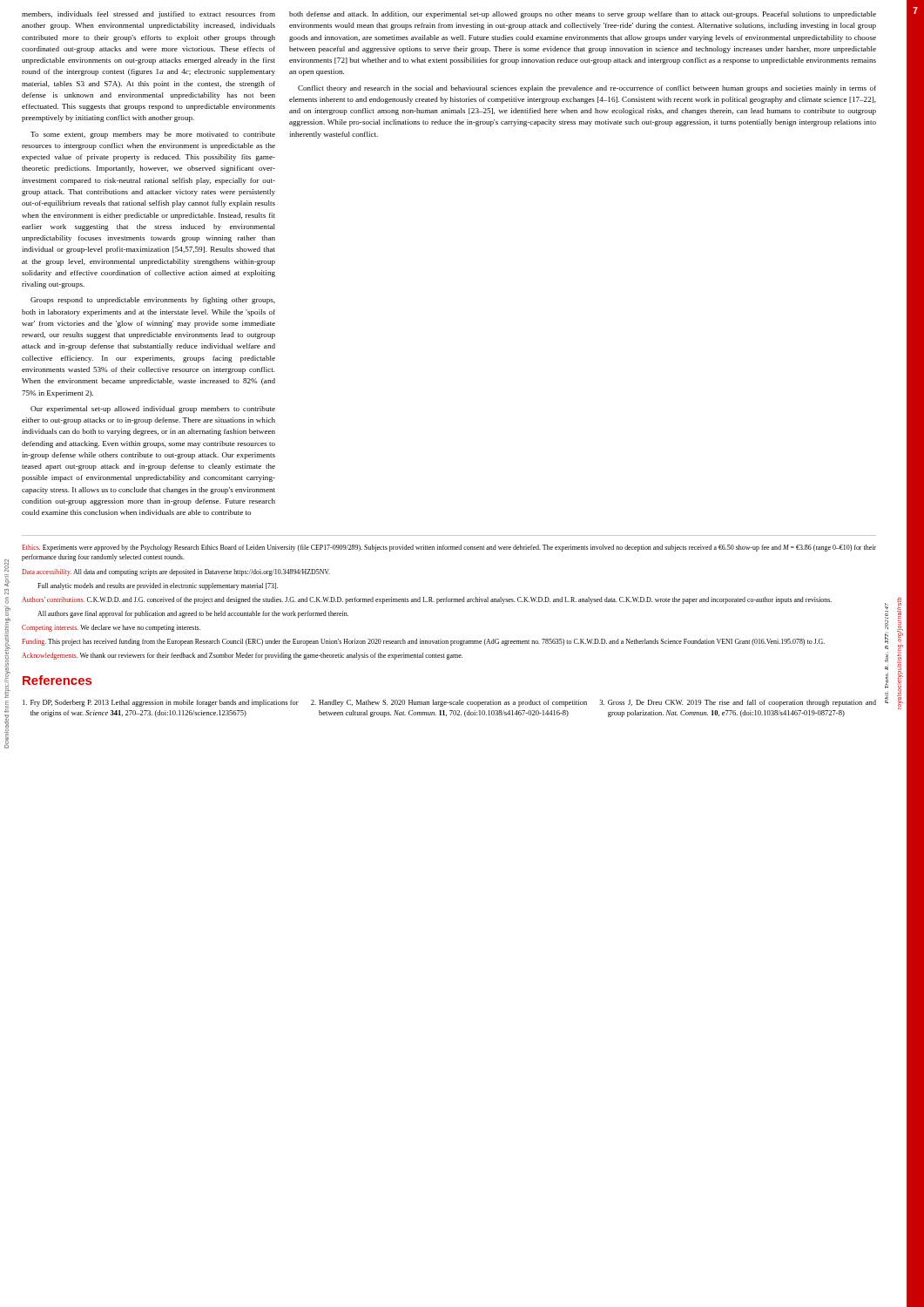Navigate to the element starting "members, individuals feel stressed and"
Screen dimensions: 1307x924
[148, 67]
